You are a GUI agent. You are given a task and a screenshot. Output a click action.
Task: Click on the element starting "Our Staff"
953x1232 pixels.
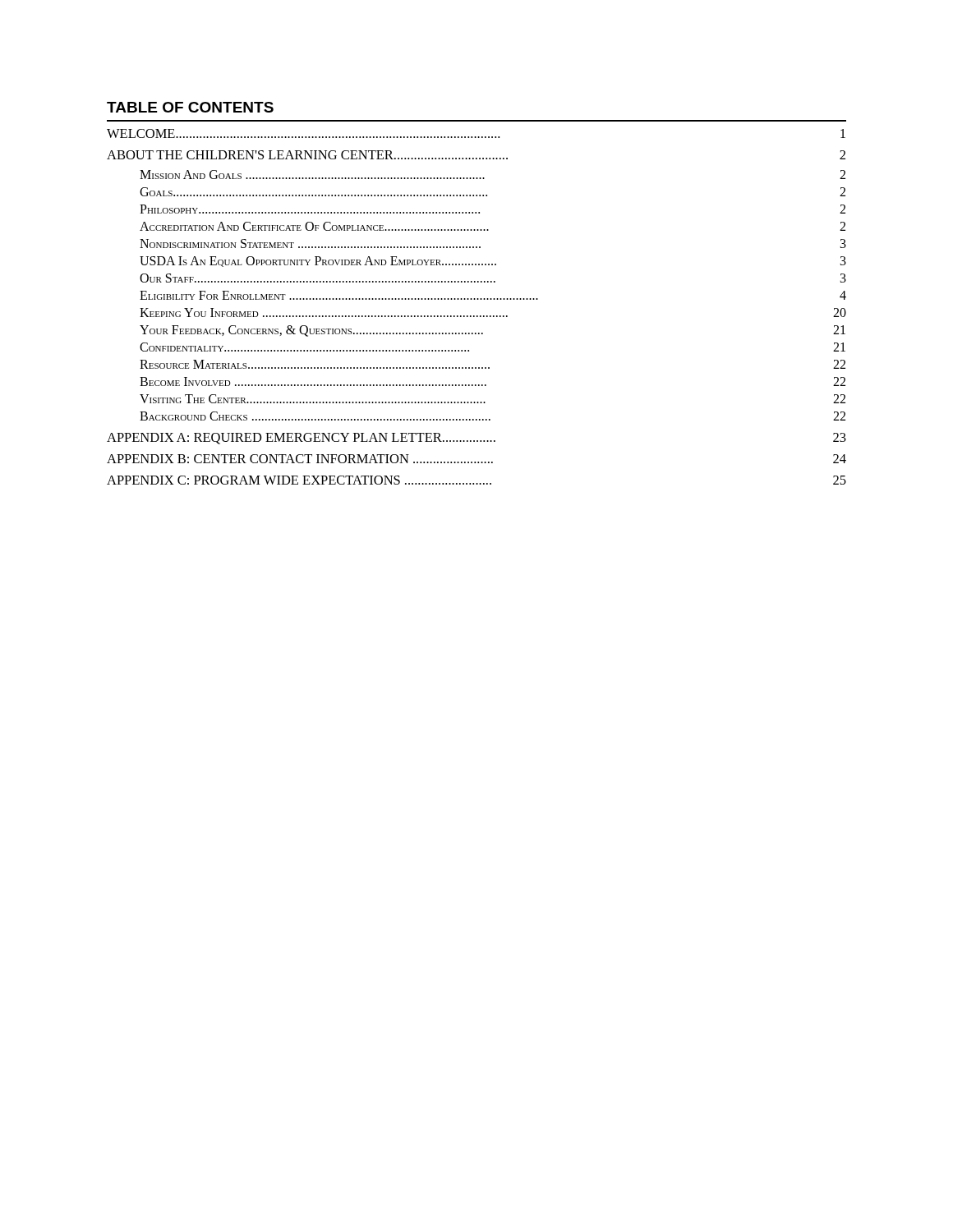click(476, 278)
